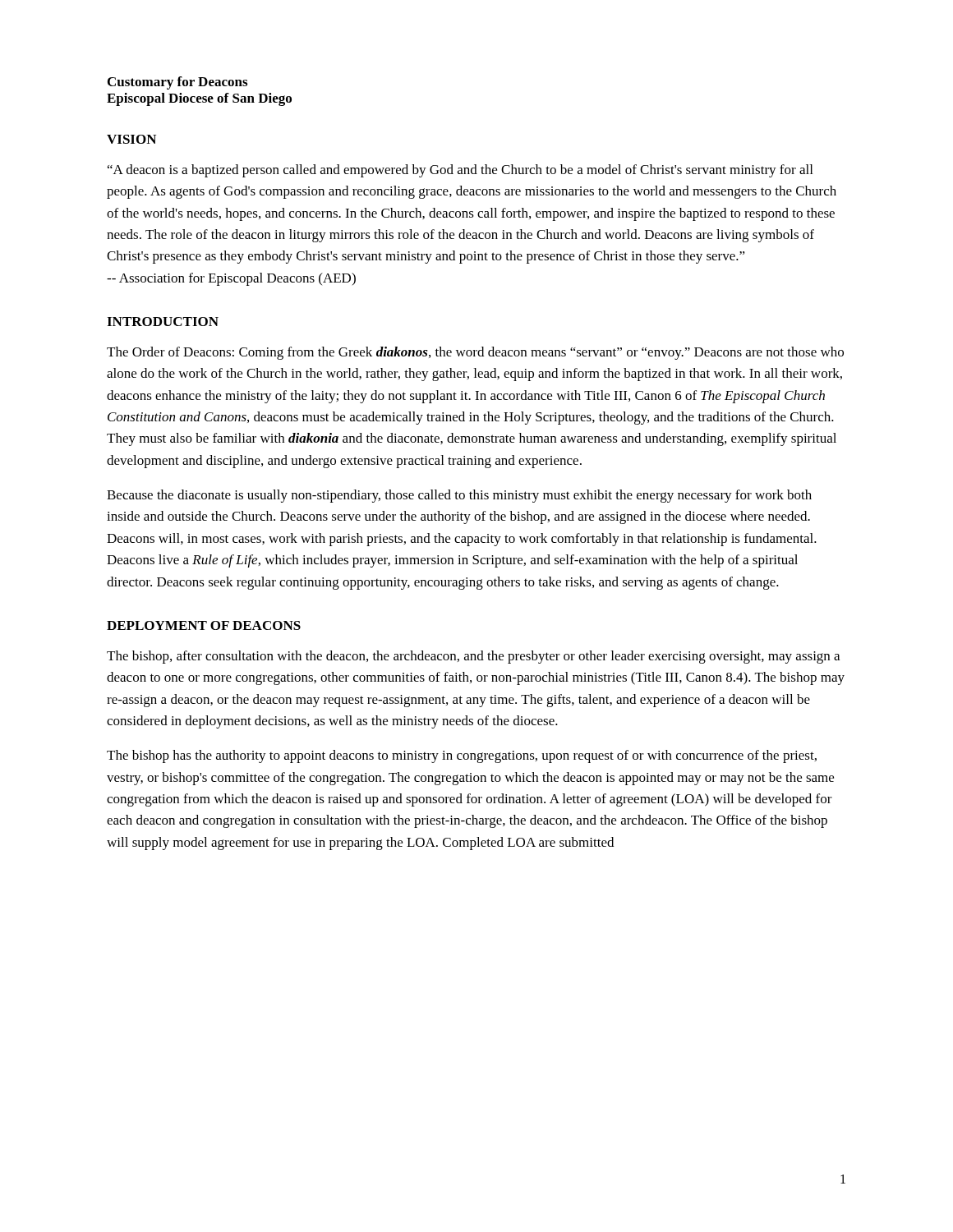This screenshot has width=953, height=1232.
Task: Select the text block that reads "The bishop, after consultation with the deacon,"
Action: [x=476, y=688]
